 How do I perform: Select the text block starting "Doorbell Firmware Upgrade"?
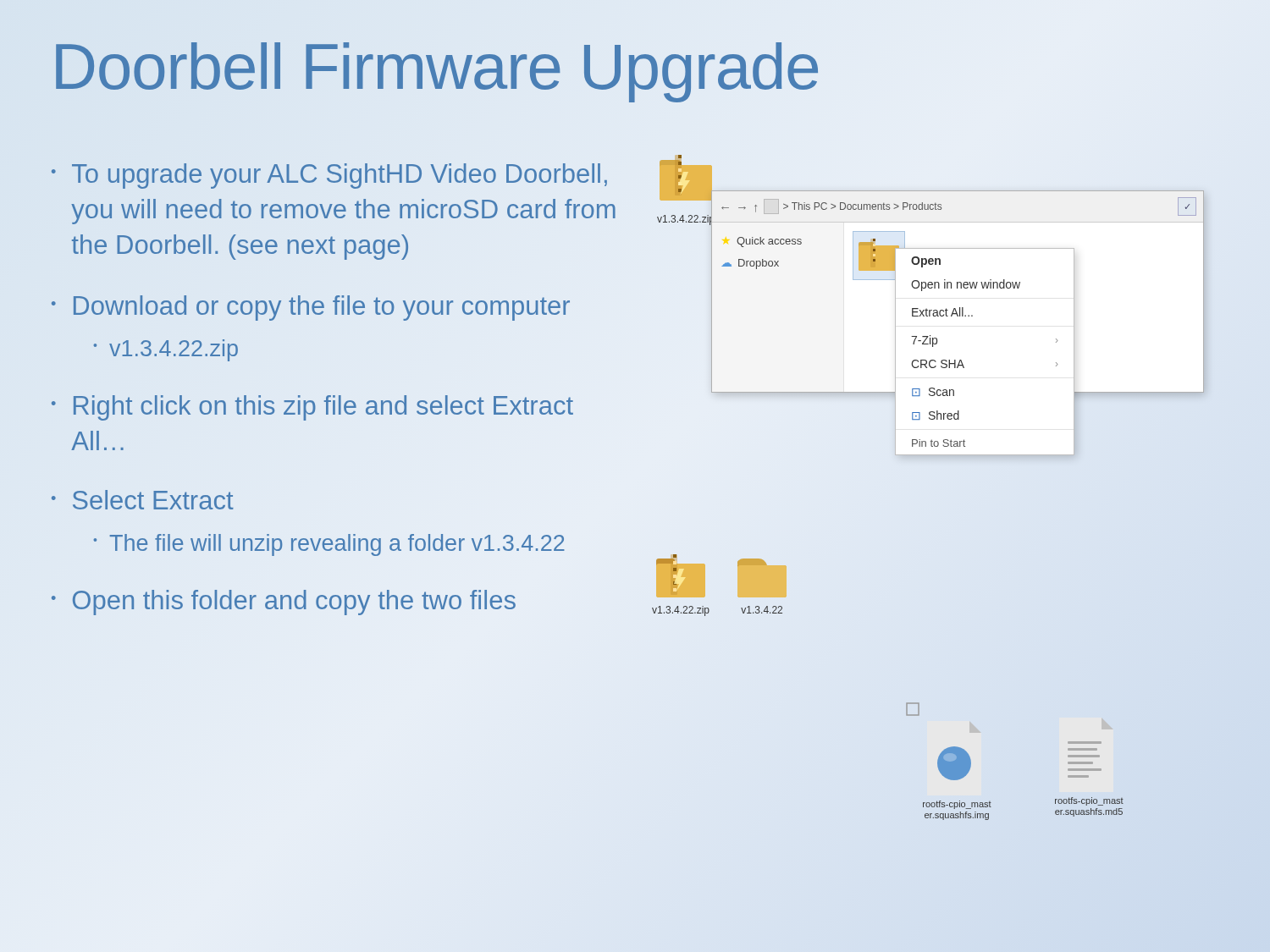point(435,66)
